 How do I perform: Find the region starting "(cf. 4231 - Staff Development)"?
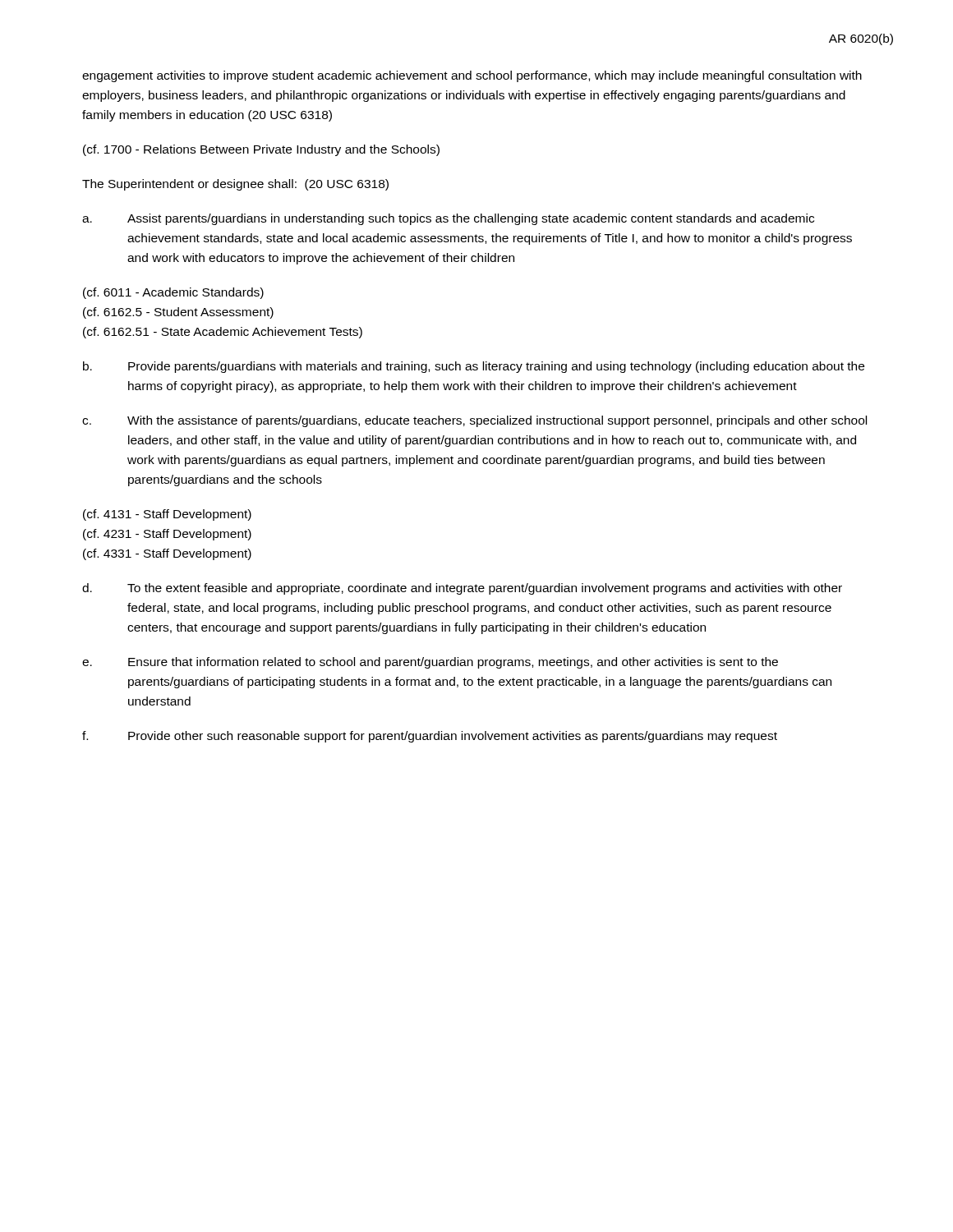[167, 534]
